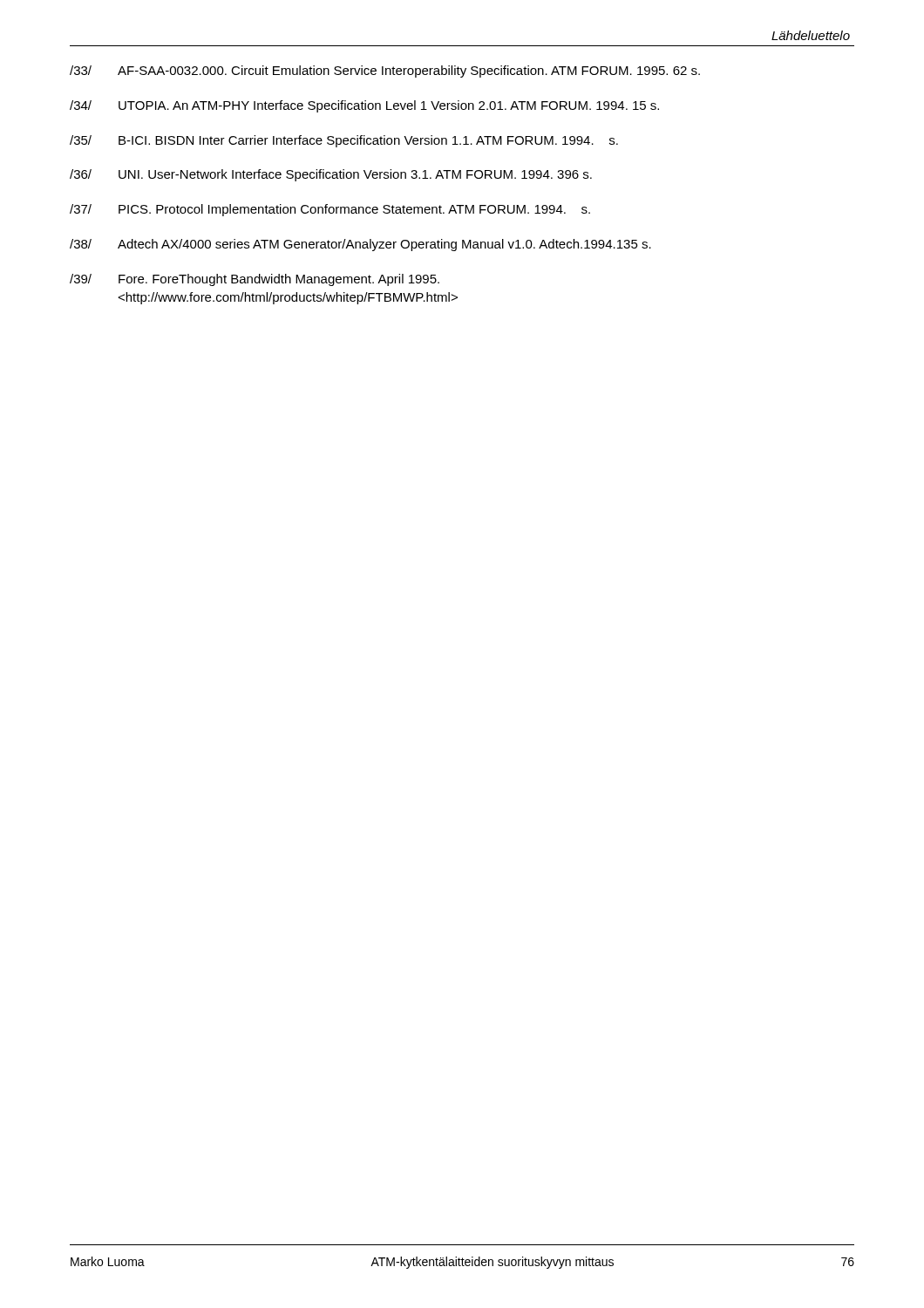The height and width of the screenshot is (1308, 924).
Task: Point to the passage starting "/35/ B-ICI. BISDN Inter"
Action: click(462, 140)
